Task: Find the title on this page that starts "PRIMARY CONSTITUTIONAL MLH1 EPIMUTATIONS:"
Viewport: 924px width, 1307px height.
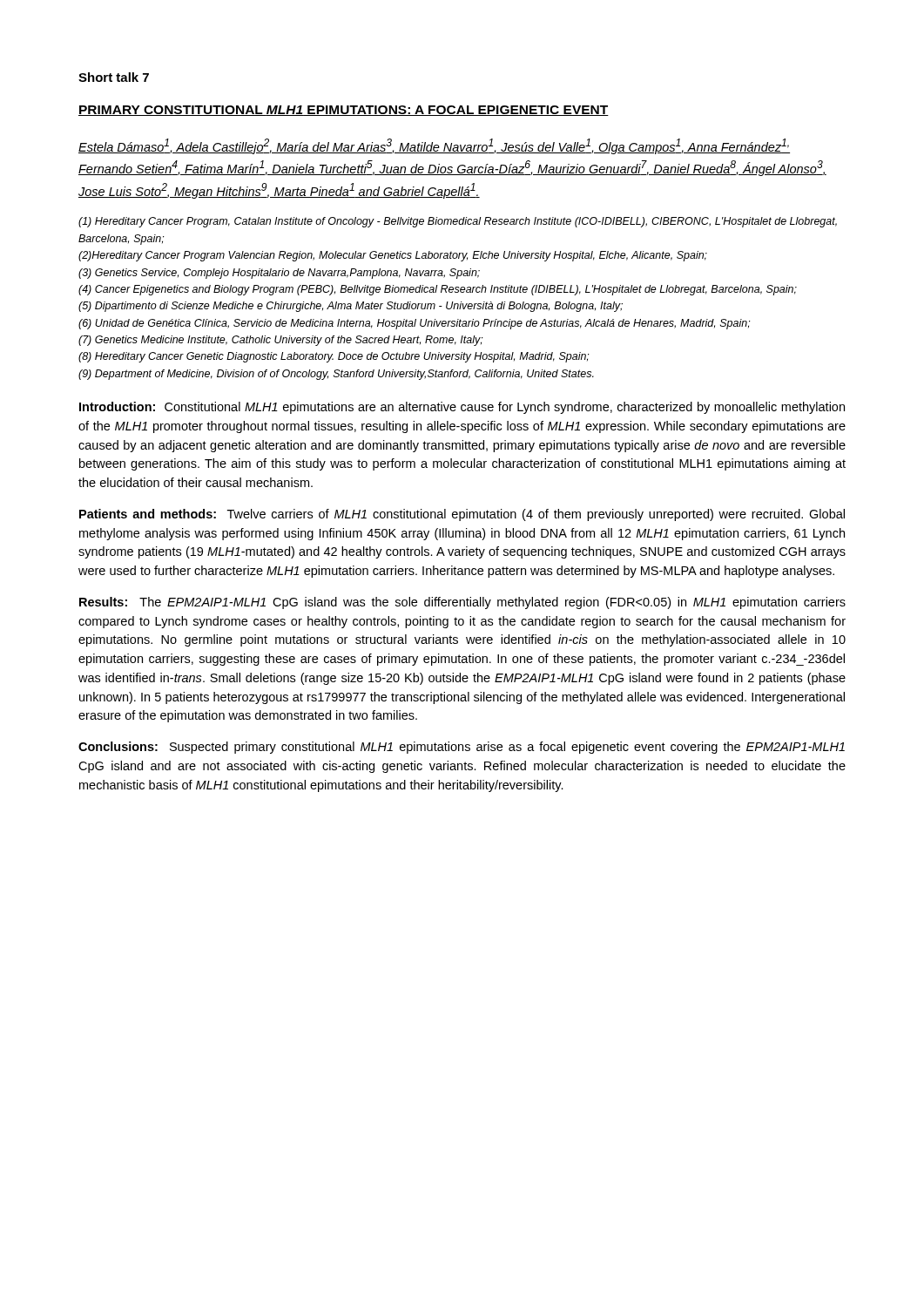Action: [x=343, y=109]
